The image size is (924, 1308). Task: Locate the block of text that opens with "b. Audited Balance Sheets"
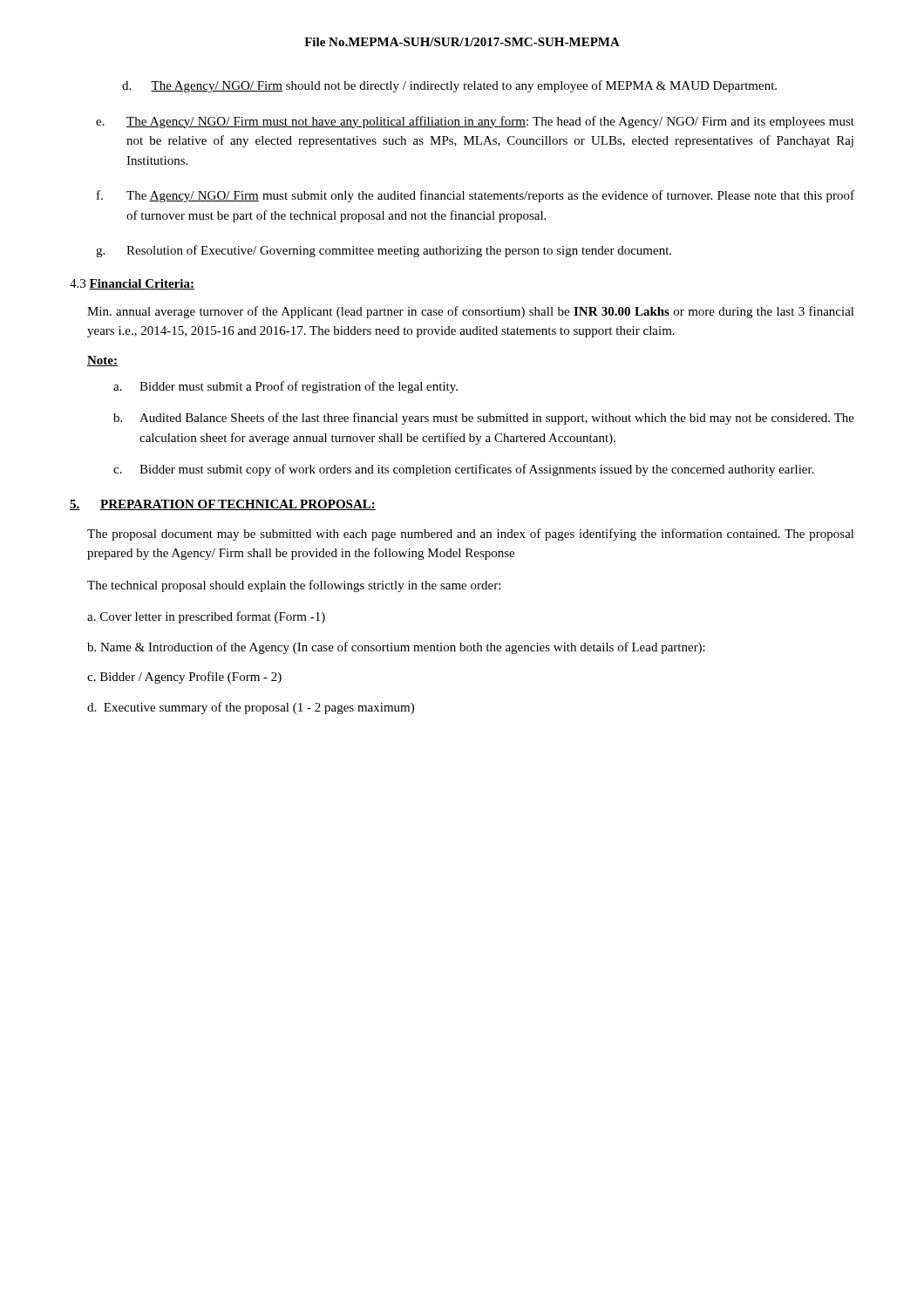pyautogui.click(x=484, y=428)
